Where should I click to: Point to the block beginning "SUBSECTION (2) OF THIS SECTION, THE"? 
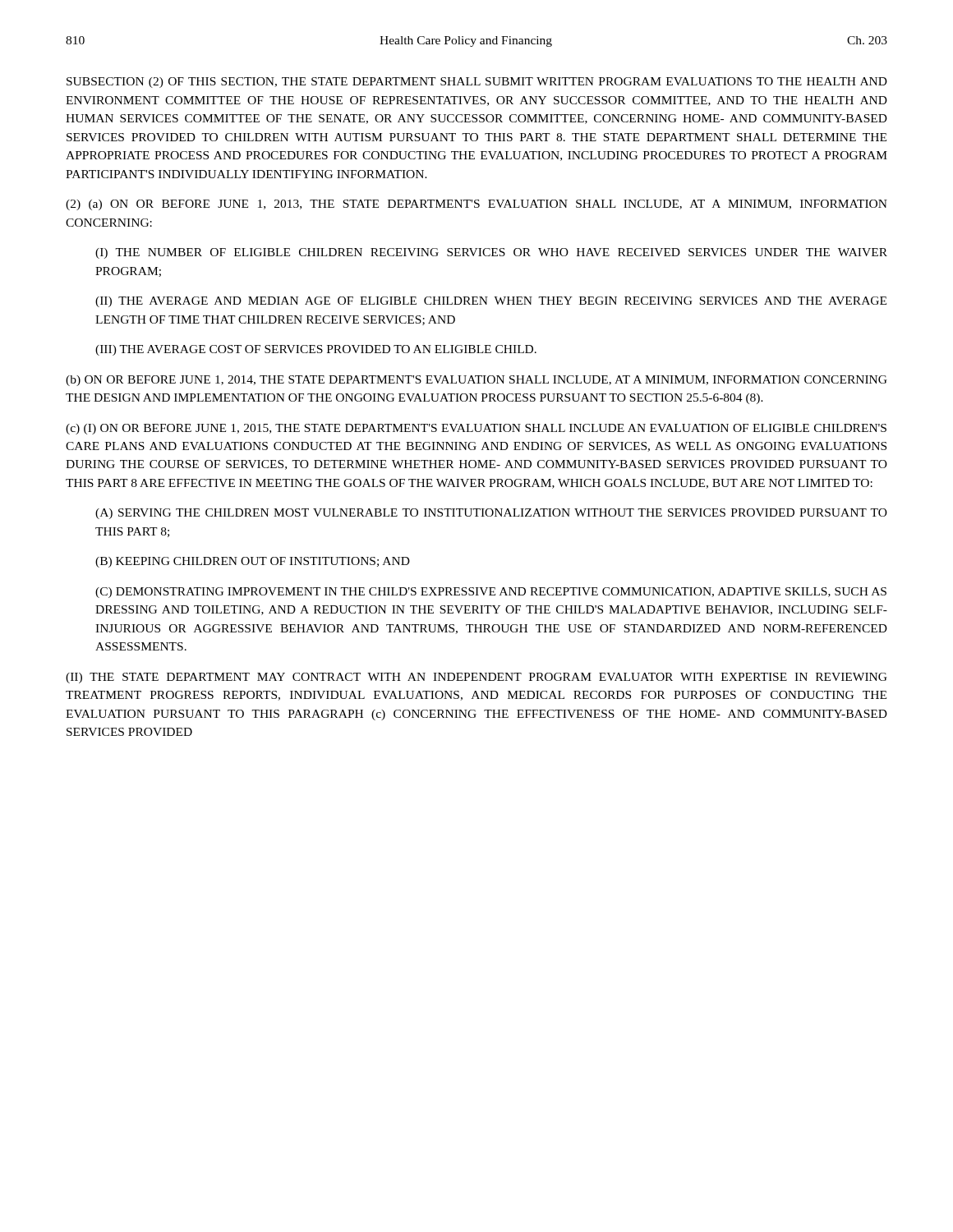pyautogui.click(x=476, y=127)
